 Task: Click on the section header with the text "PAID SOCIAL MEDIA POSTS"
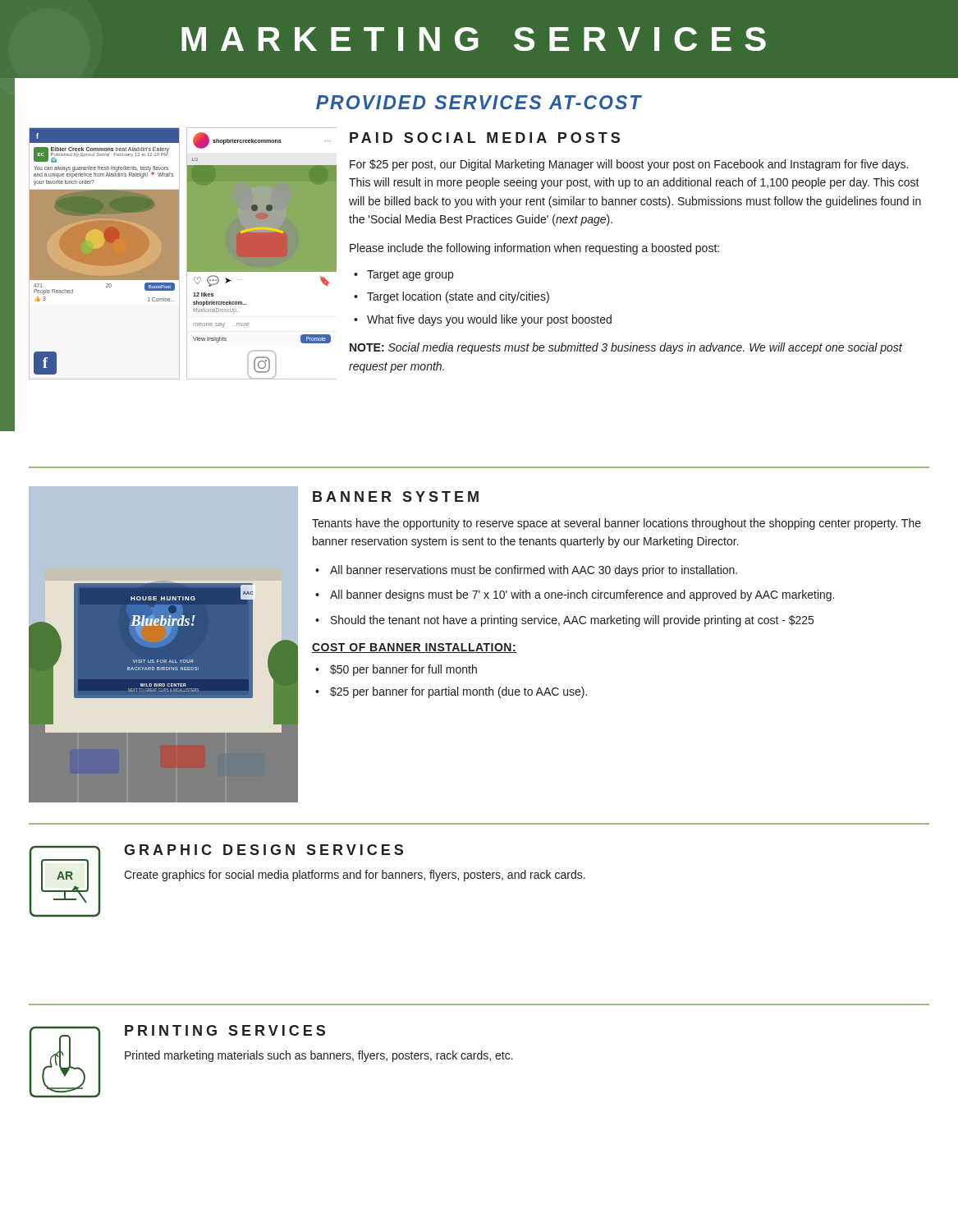[x=486, y=138]
